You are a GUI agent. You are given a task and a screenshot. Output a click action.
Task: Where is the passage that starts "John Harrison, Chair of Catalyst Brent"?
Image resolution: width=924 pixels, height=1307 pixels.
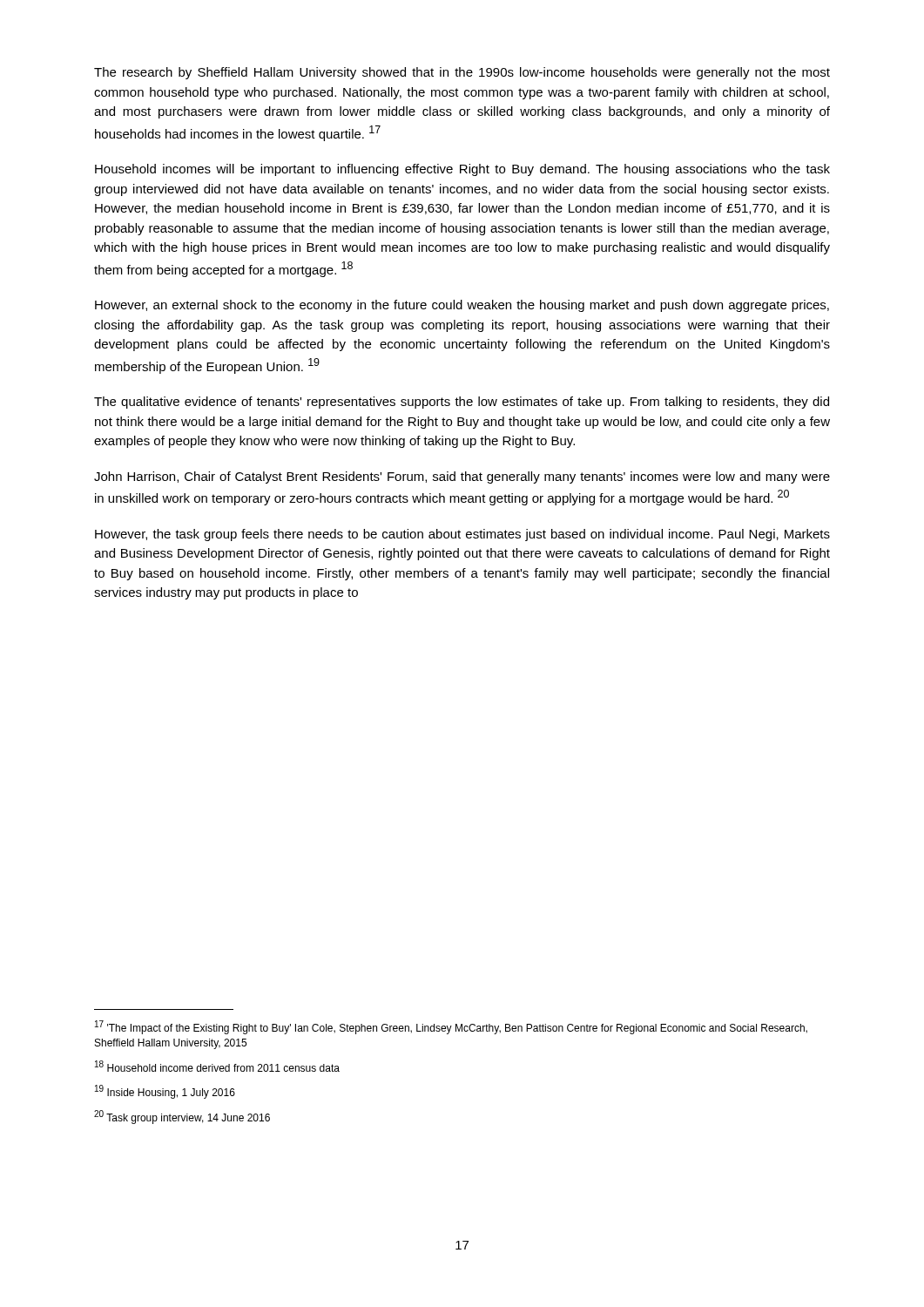462,487
